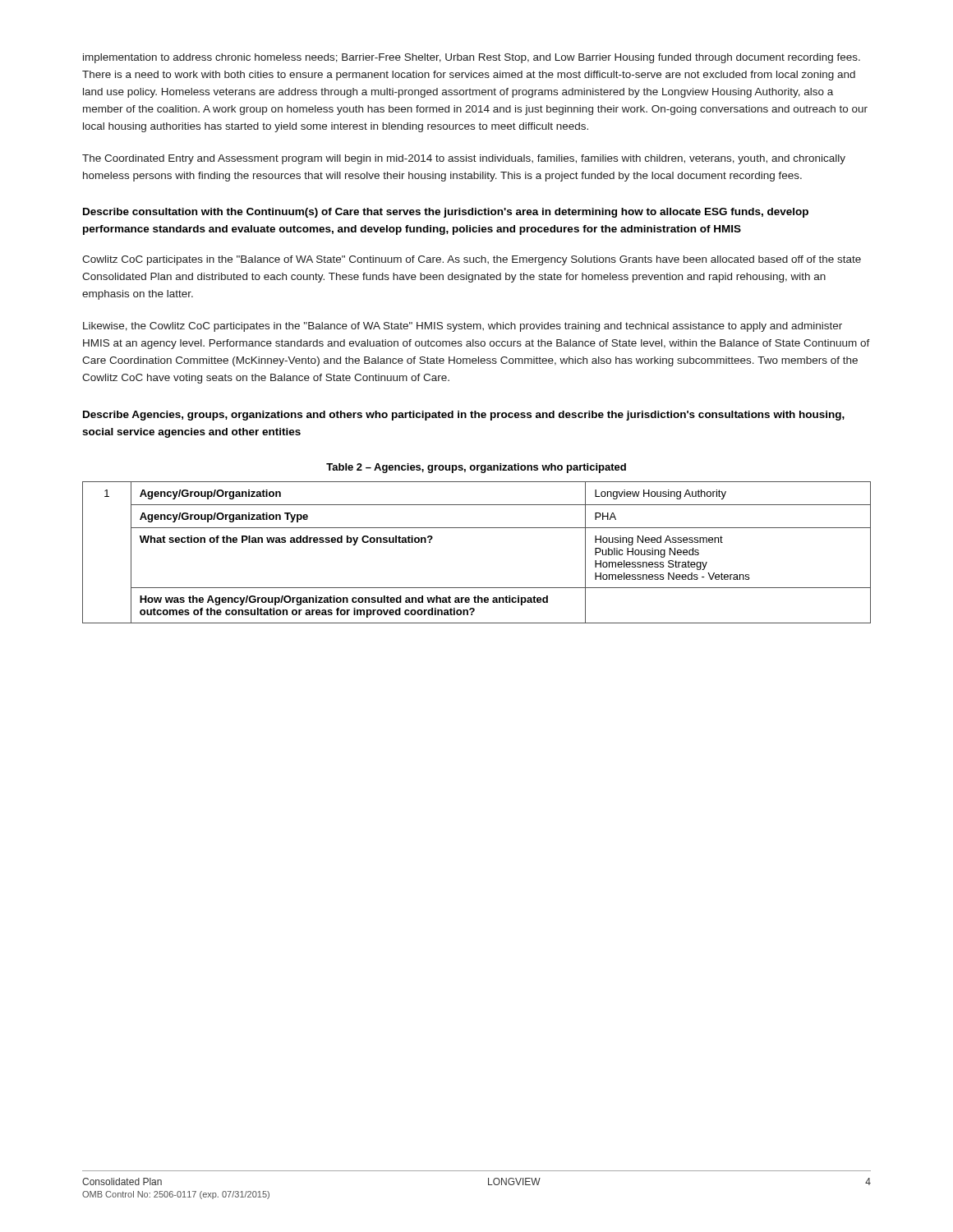Point to the element starting "Describe Agencies, groups, organizations and"
The height and width of the screenshot is (1232, 953).
pyautogui.click(x=463, y=423)
